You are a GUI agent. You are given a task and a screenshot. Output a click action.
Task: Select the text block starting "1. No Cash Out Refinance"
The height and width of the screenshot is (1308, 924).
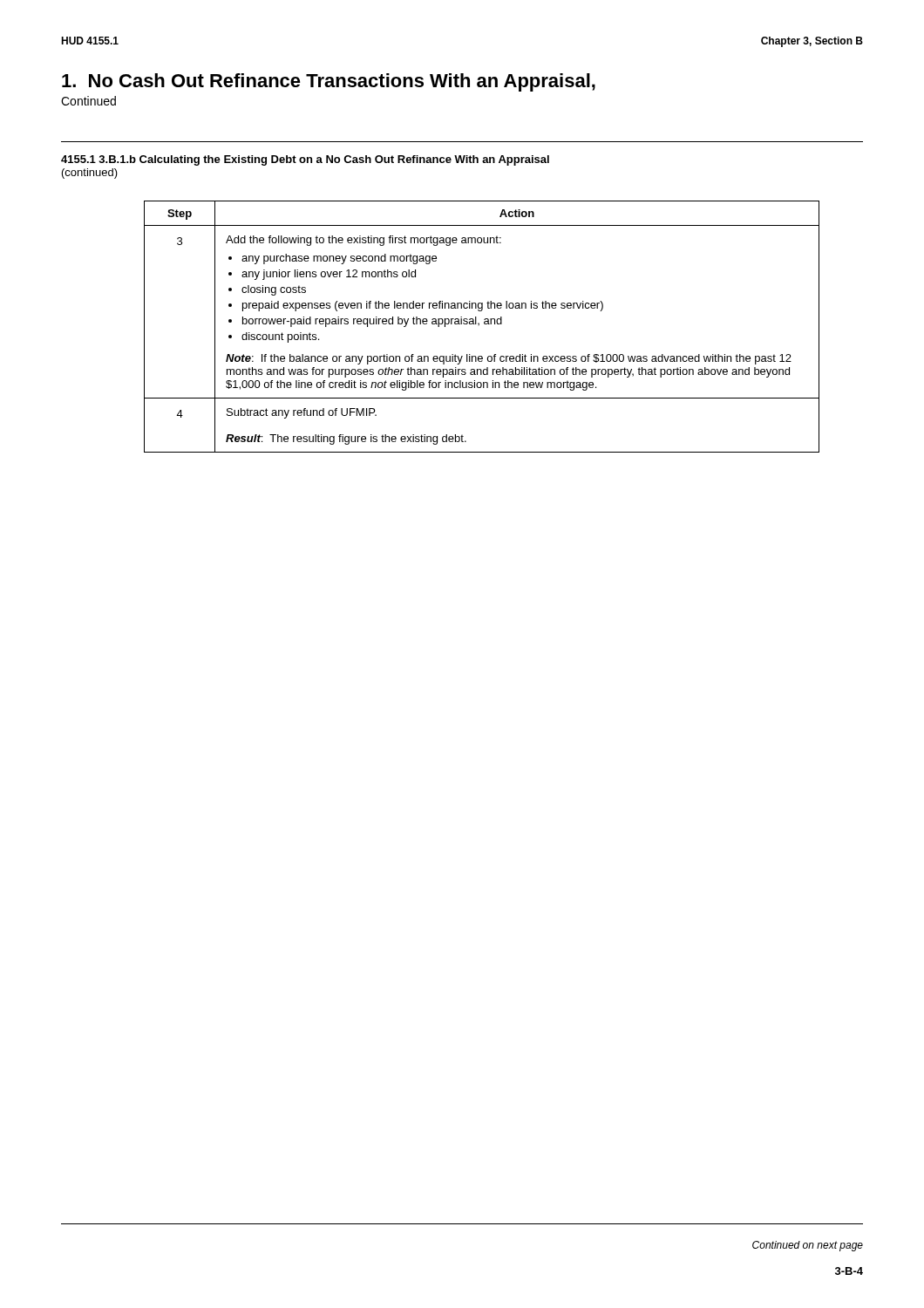pyautogui.click(x=462, y=89)
